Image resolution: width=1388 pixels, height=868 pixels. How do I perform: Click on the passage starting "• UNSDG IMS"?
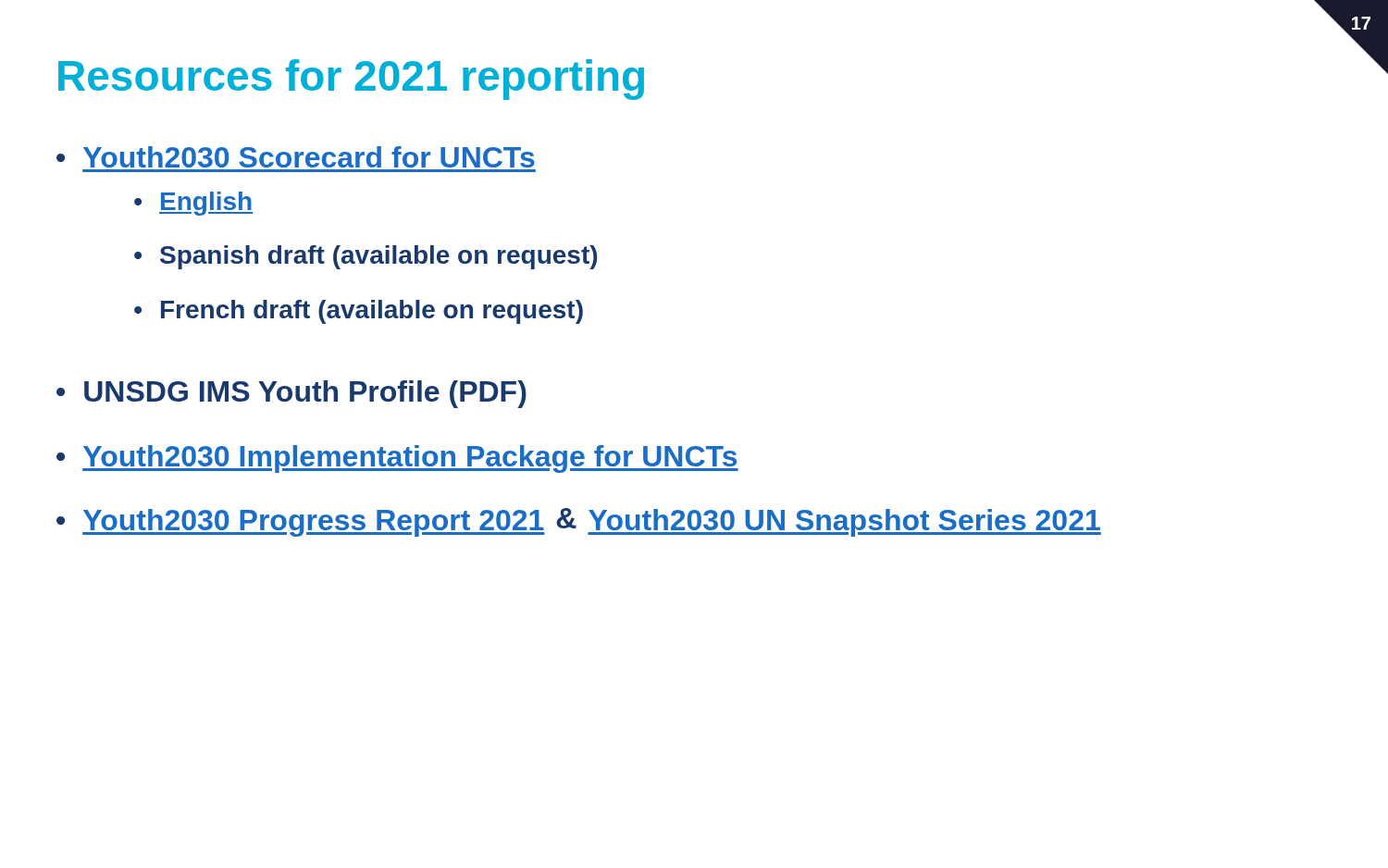[x=291, y=392]
